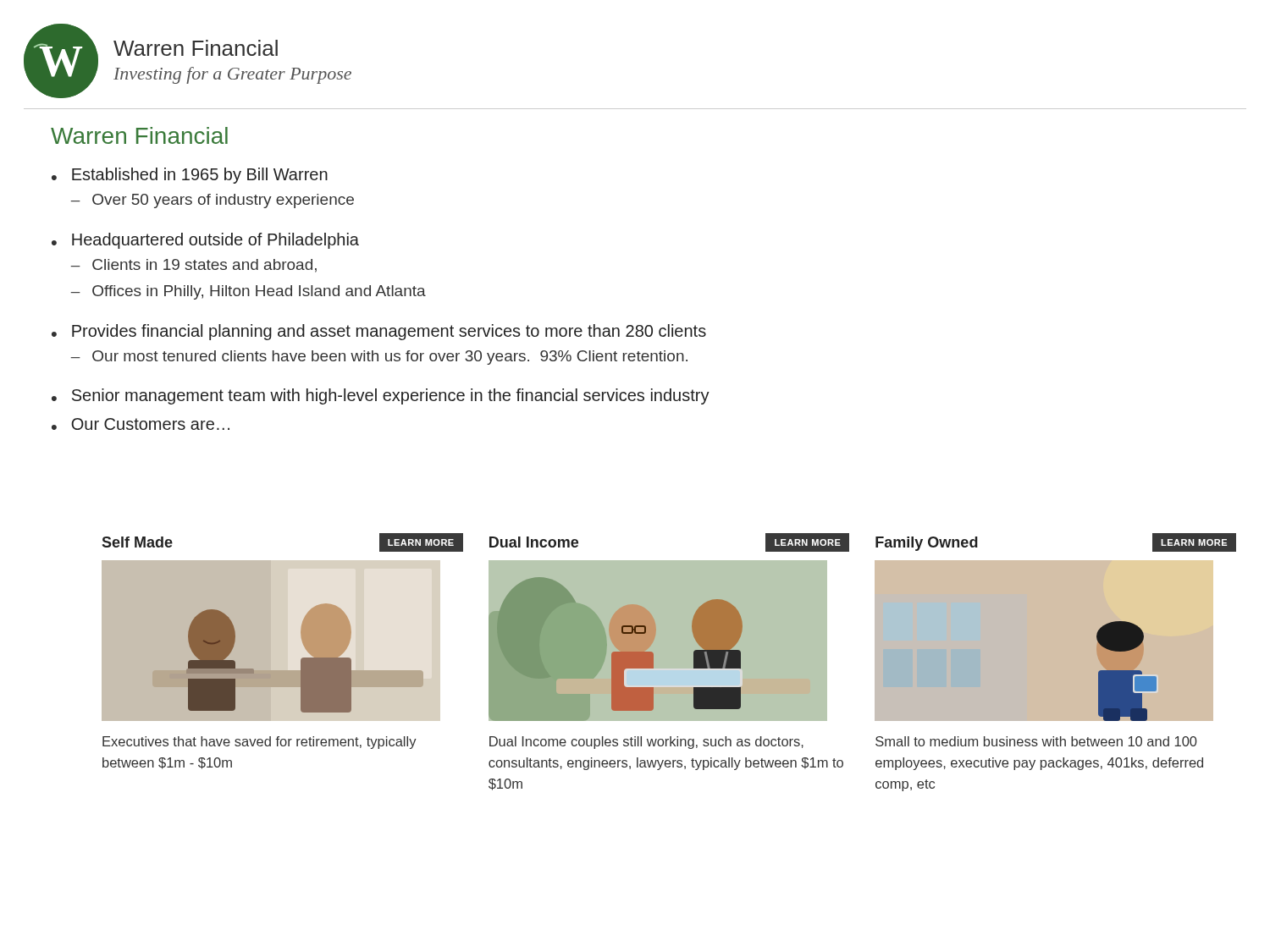
Task: Find the block on this page that starts "Dual Income couples still"
Action: point(666,762)
